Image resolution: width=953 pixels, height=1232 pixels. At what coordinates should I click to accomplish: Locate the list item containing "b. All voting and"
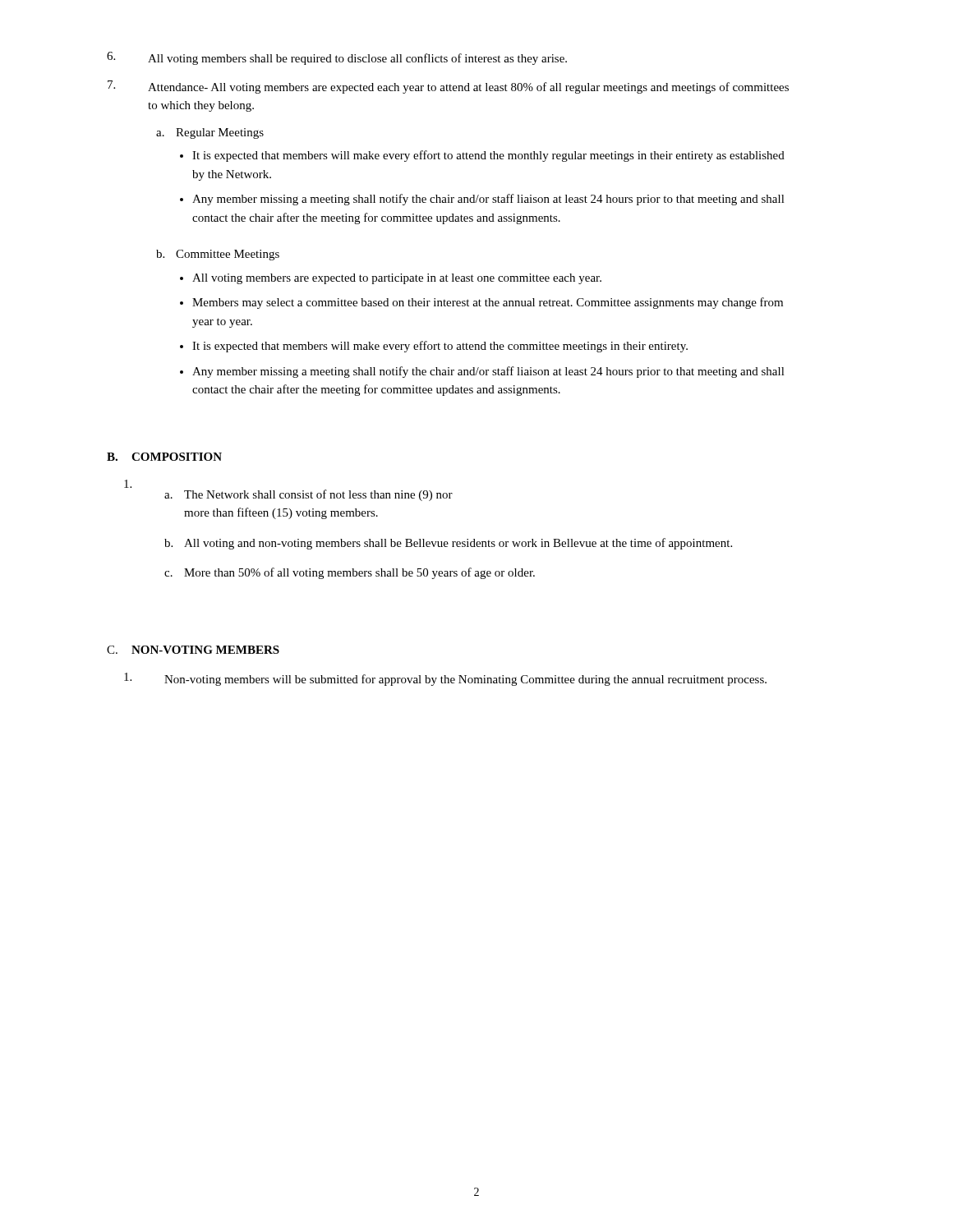point(481,543)
